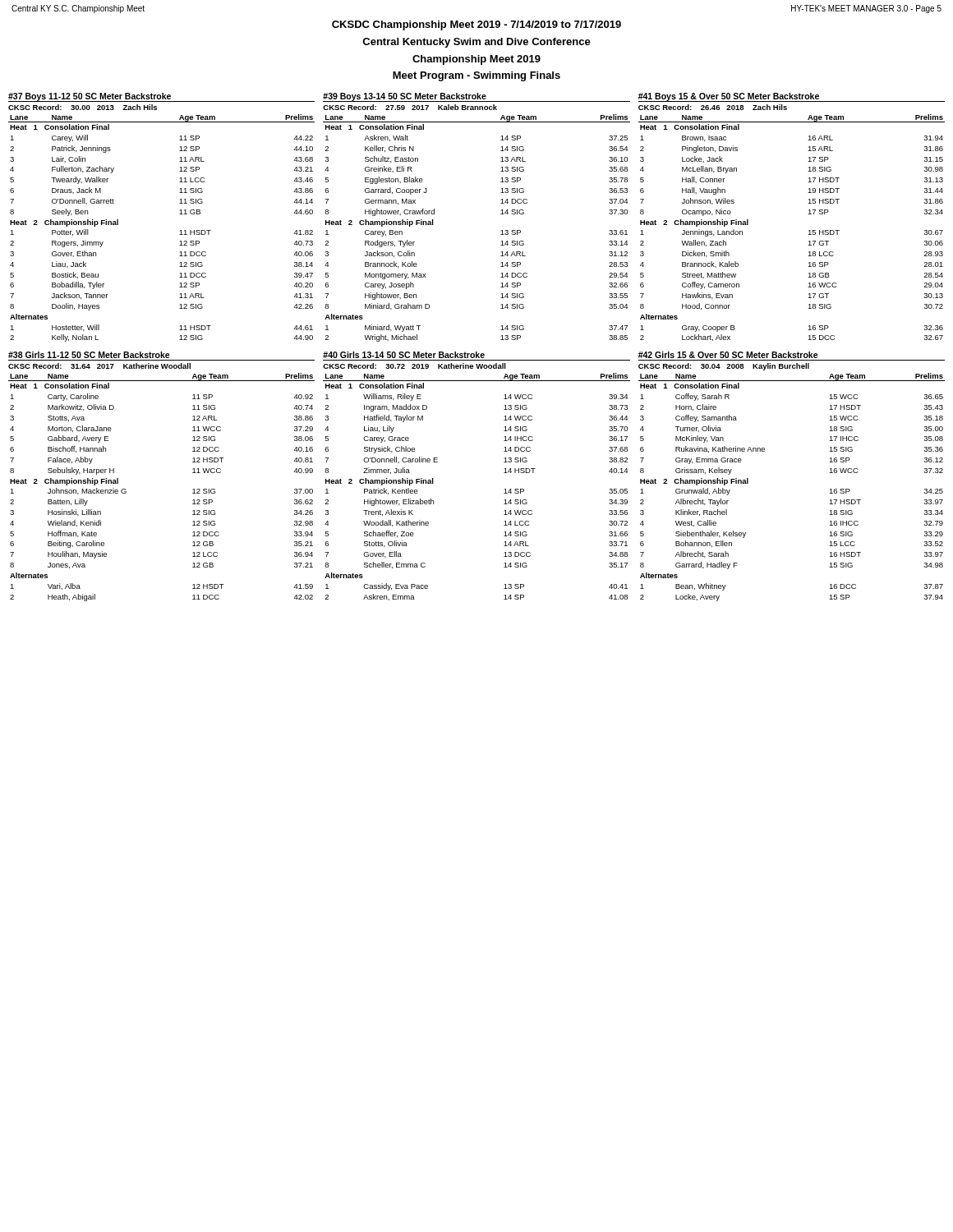The height and width of the screenshot is (1232, 953).
Task: Select the table that reads "Horn, Claire"
Action: pyautogui.click(x=791, y=476)
